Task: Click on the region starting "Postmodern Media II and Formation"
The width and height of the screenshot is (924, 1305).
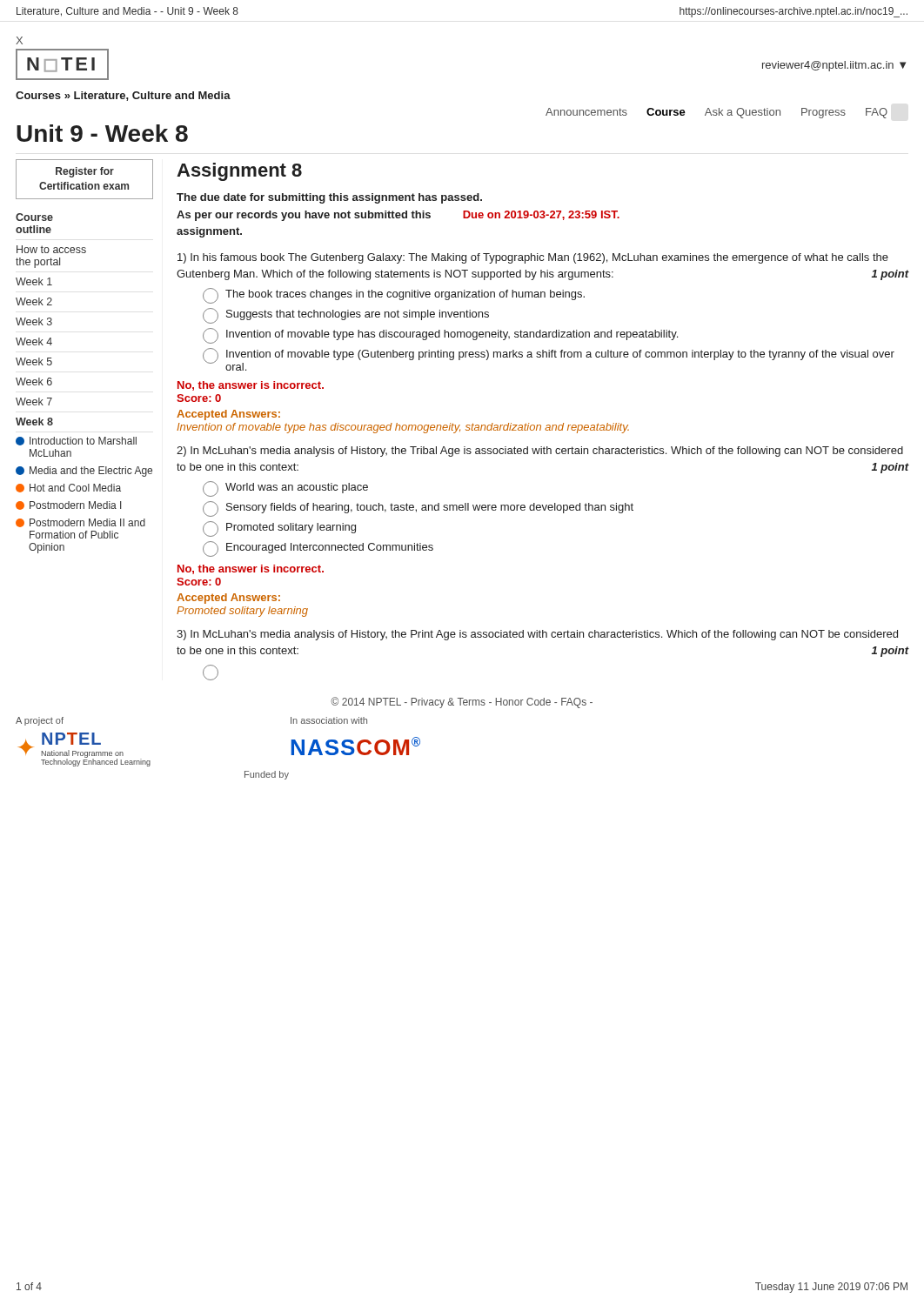Action: pyautogui.click(x=84, y=535)
